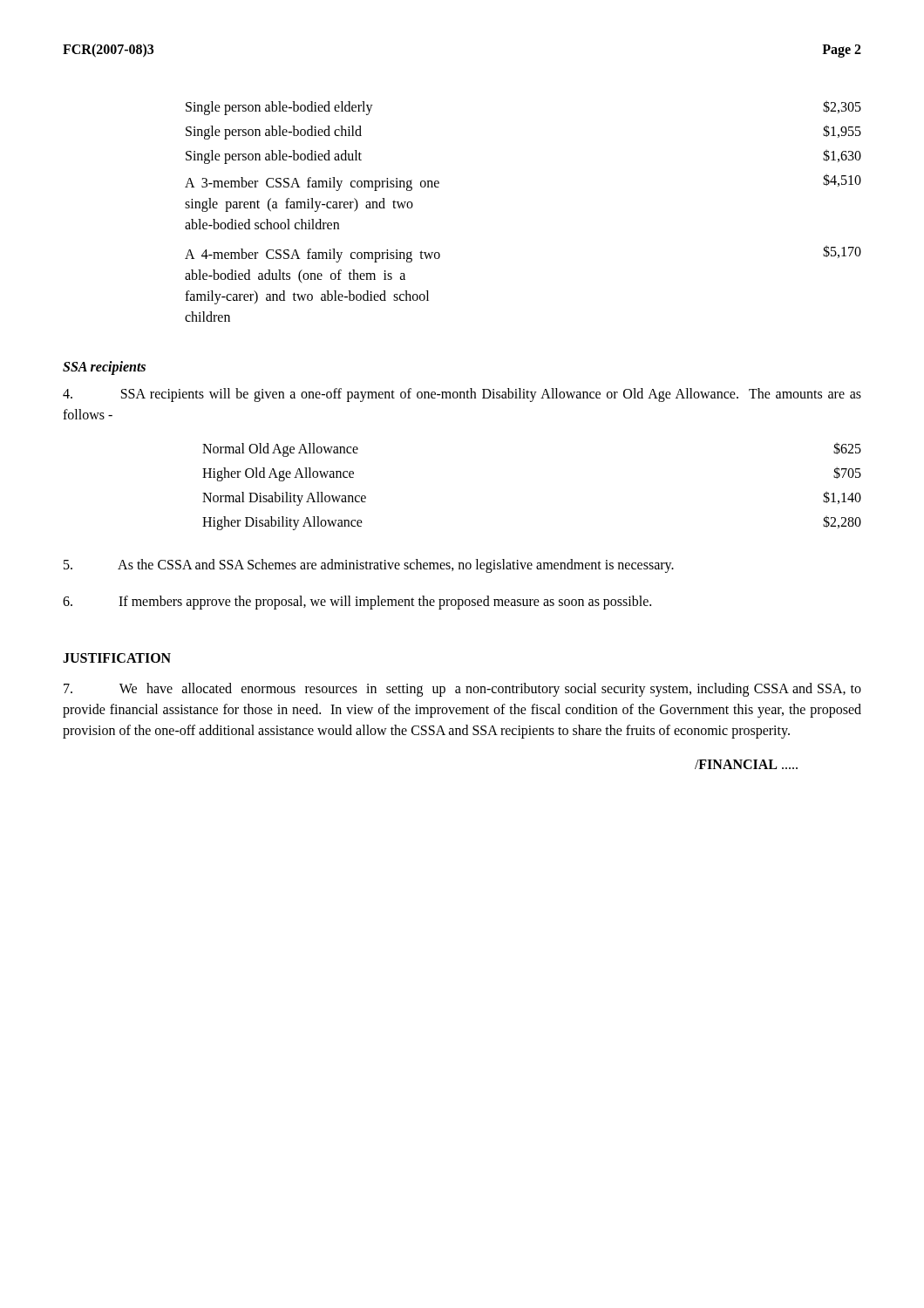Click where it says "Normal Old Age Allowance $625"
The width and height of the screenshot is (924, 1308).
[279, 450]
